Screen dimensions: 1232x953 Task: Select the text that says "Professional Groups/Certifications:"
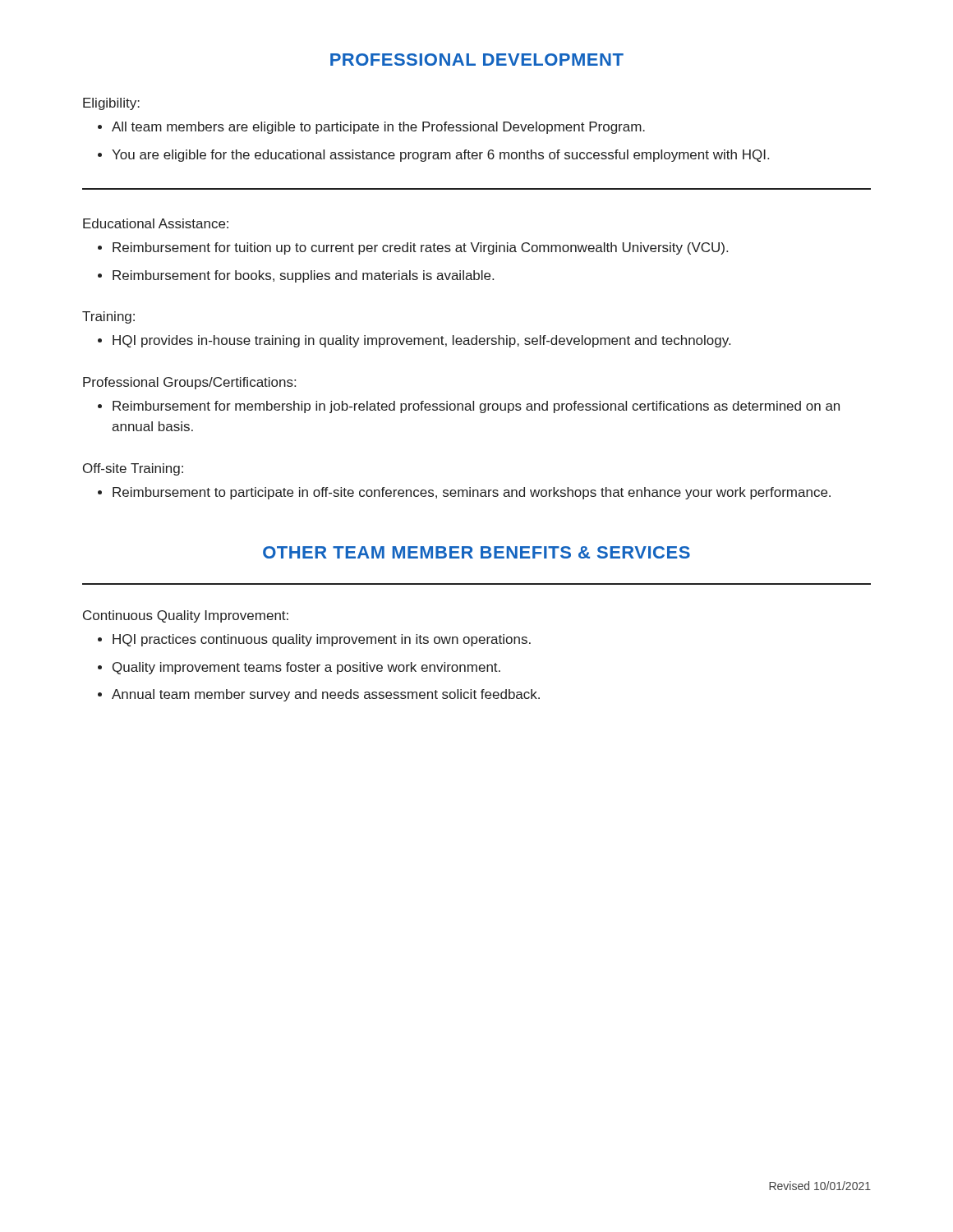point(190,382)
